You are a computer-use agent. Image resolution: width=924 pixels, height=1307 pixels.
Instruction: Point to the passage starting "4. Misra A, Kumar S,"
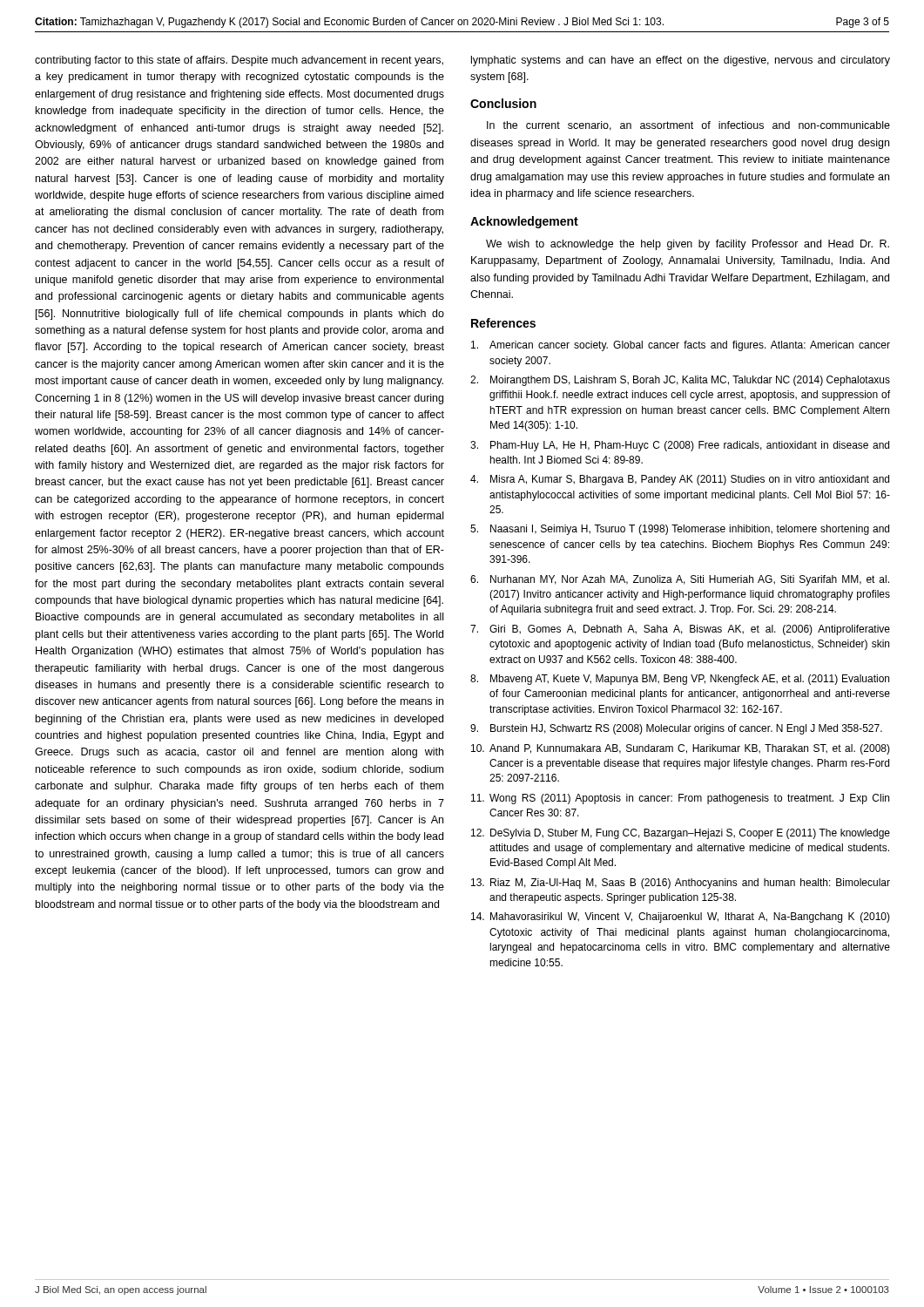tap(680, 495)
